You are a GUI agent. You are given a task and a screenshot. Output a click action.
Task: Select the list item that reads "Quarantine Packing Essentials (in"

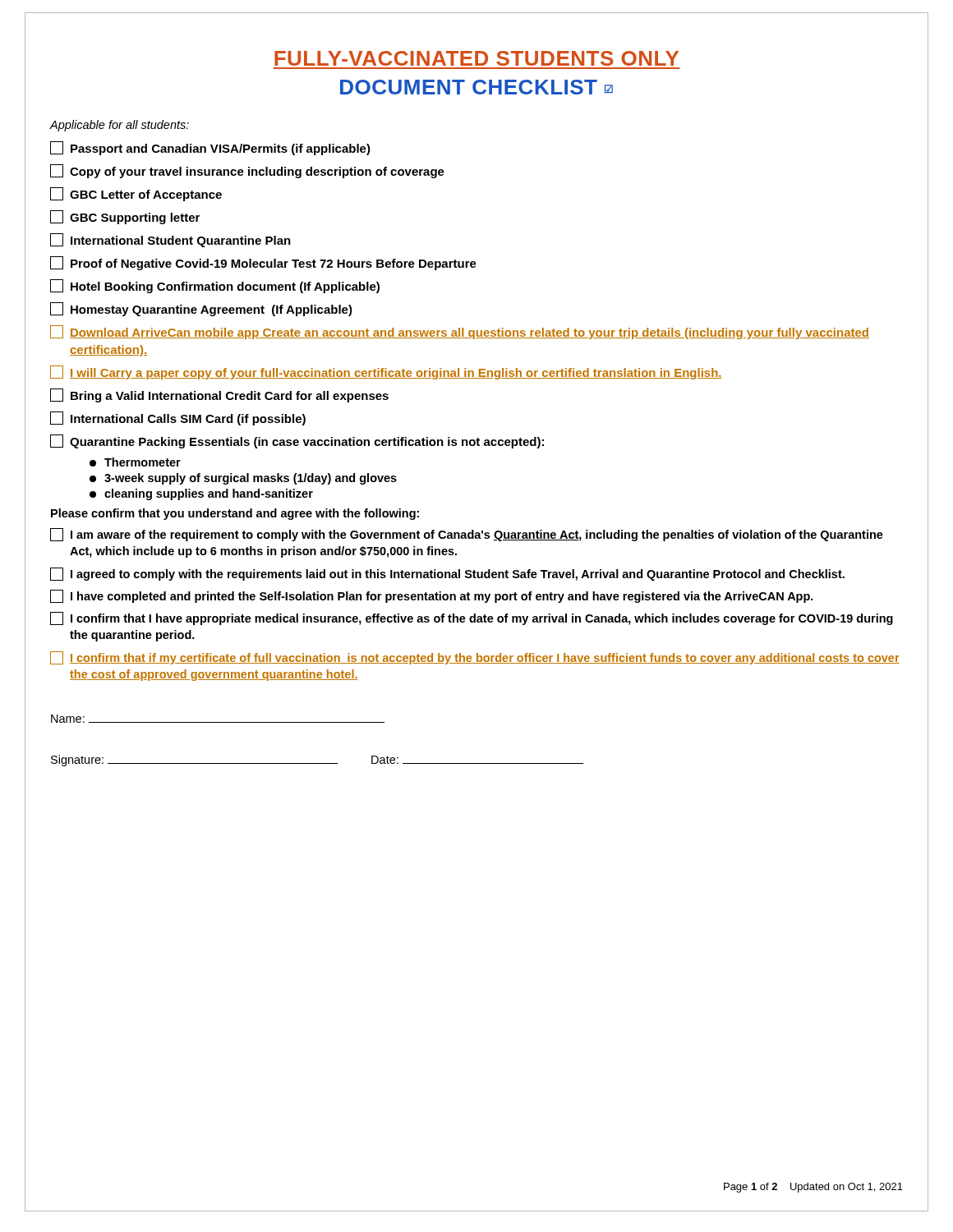(x=476, y=441)
